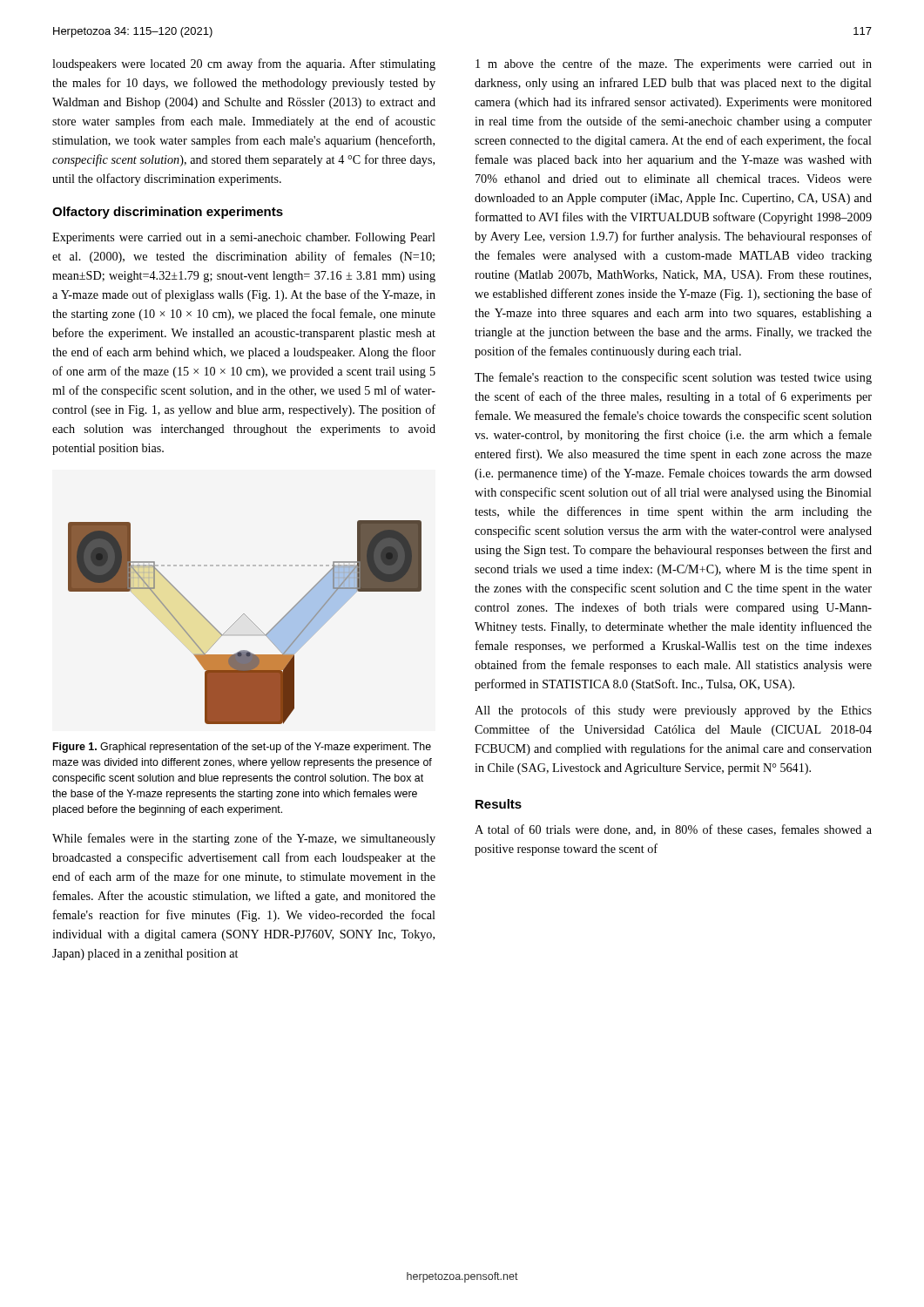
Task: Locate the caption with the text "Figure 1. Graphical representation of the"
Action: [242, 778]
